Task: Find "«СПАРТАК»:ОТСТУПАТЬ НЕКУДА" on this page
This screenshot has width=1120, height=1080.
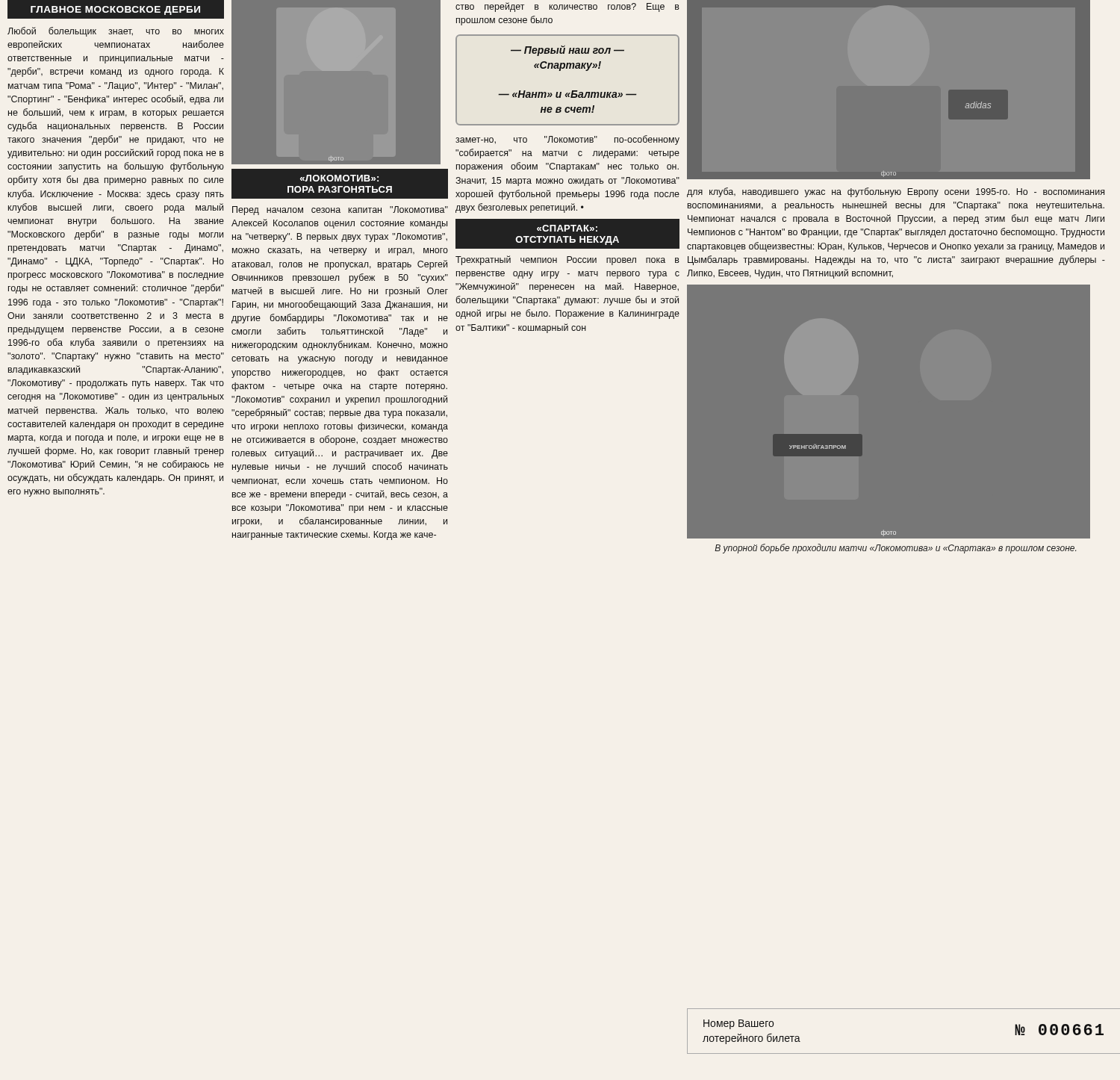Action: 568,234
